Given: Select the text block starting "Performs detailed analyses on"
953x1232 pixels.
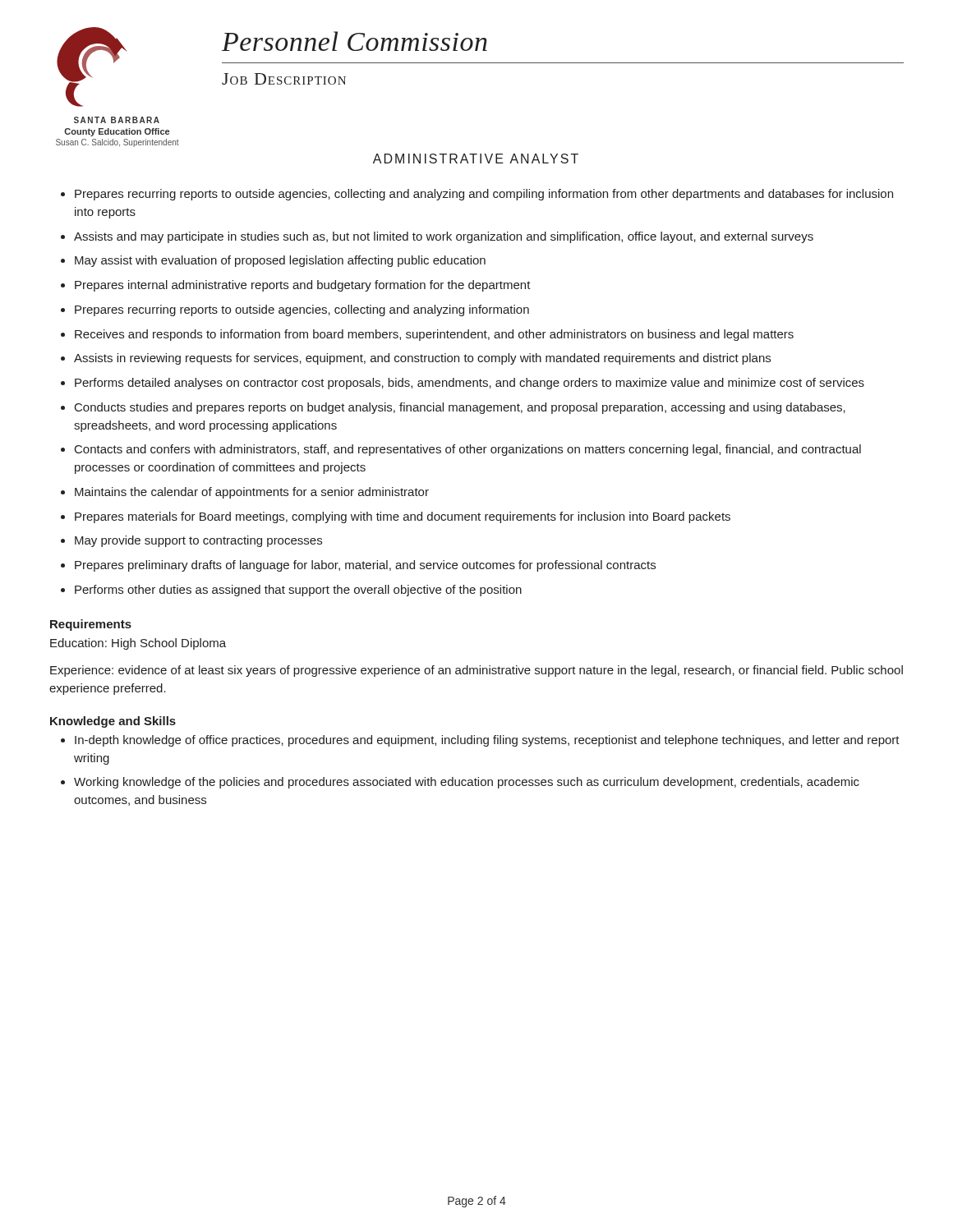Looking at the screenshot, I should click(x=469, y=382).
